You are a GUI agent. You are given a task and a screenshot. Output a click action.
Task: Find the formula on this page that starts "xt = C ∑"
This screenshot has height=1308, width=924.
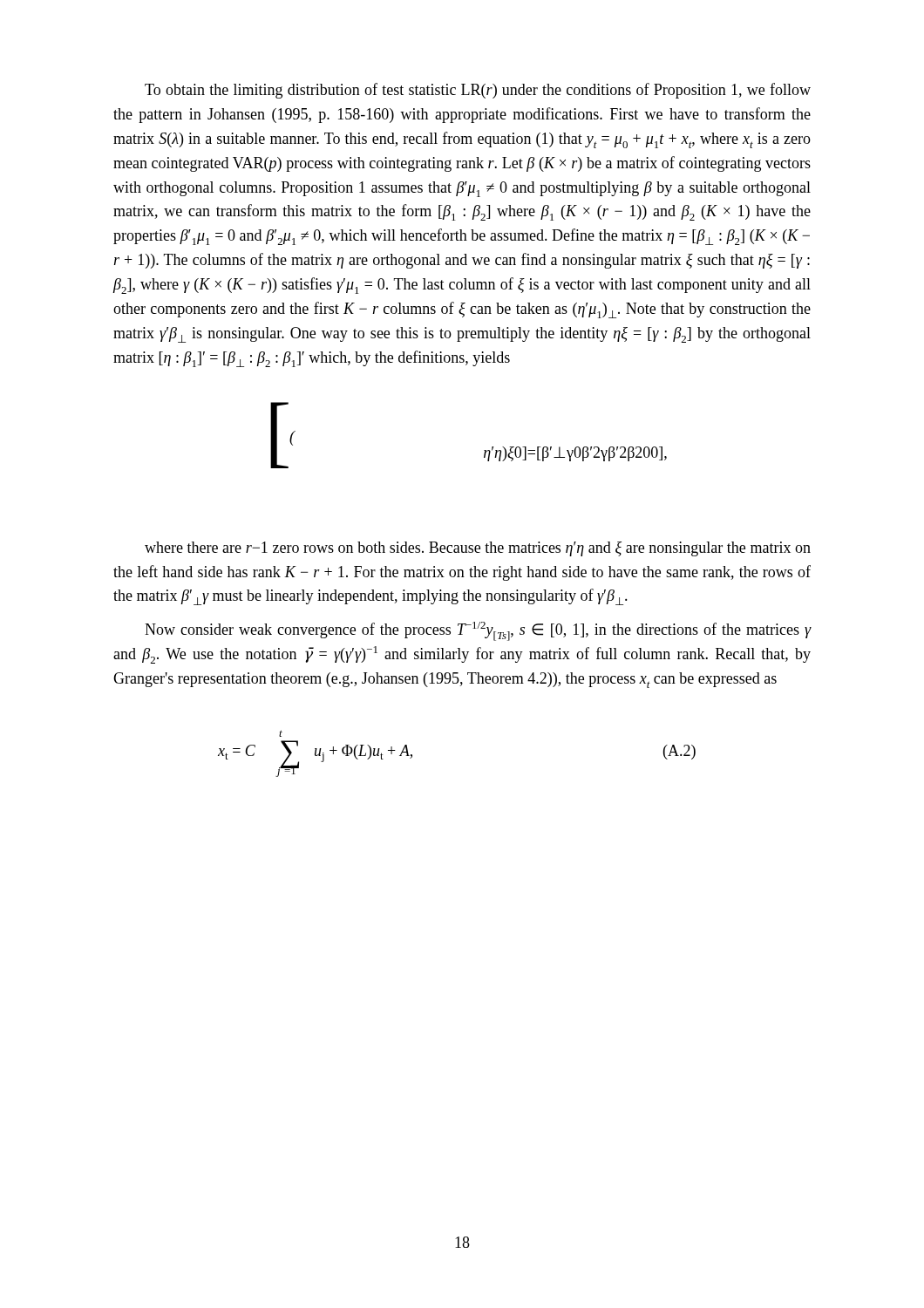[x=281, y=733]
